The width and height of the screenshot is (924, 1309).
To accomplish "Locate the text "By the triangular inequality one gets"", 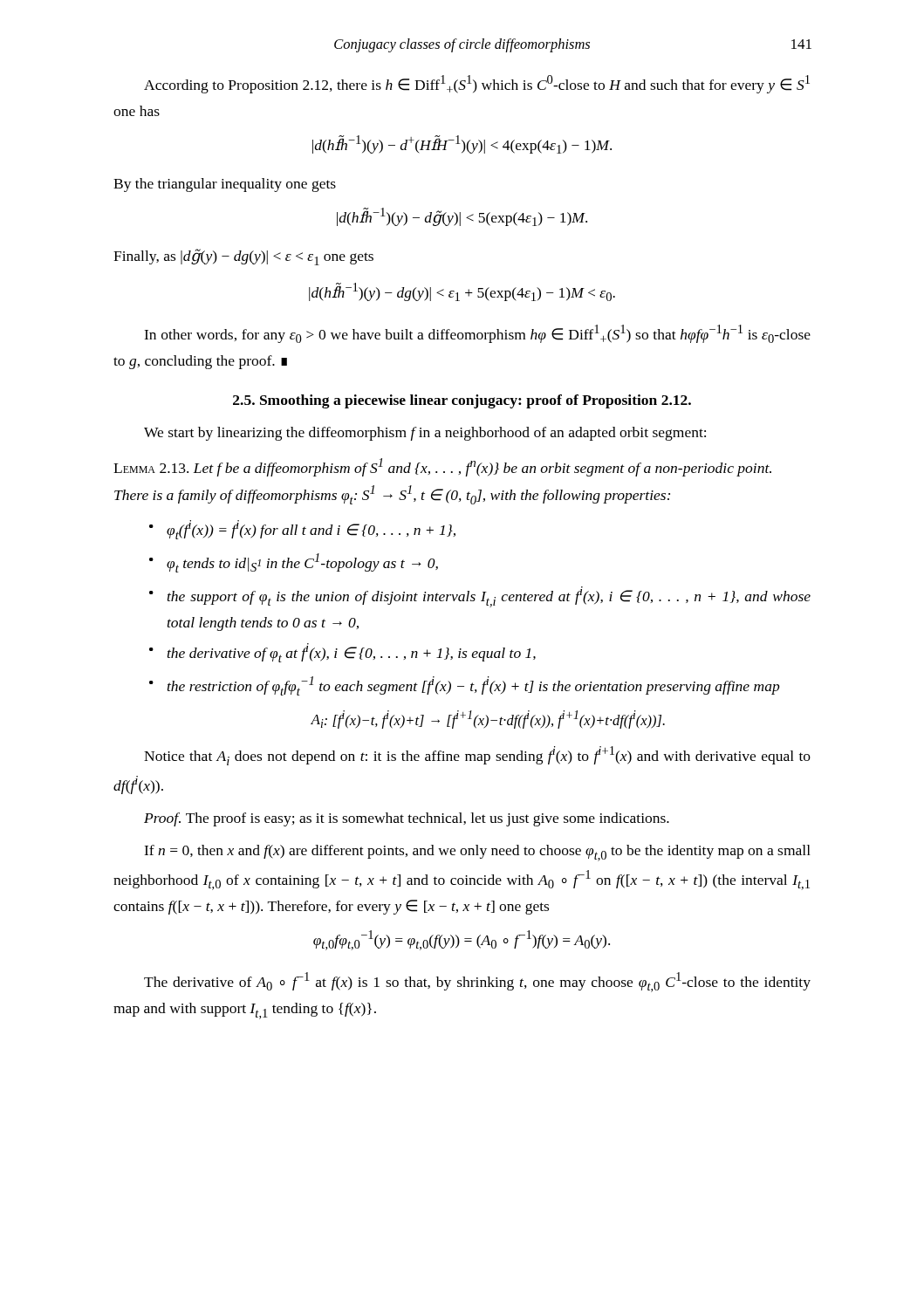I will click(x=225, y=183).
